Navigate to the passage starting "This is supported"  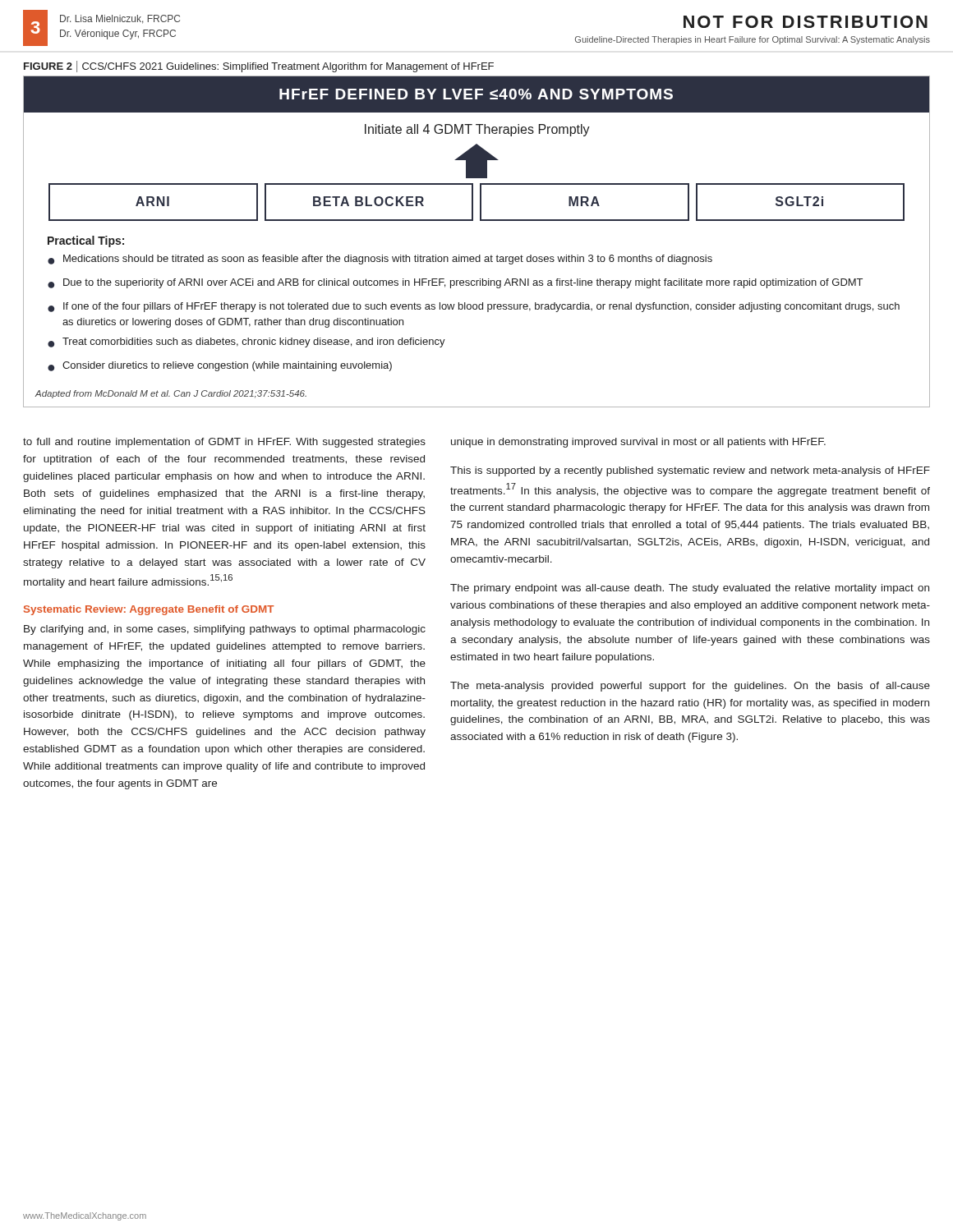click(x=690, y=515)
